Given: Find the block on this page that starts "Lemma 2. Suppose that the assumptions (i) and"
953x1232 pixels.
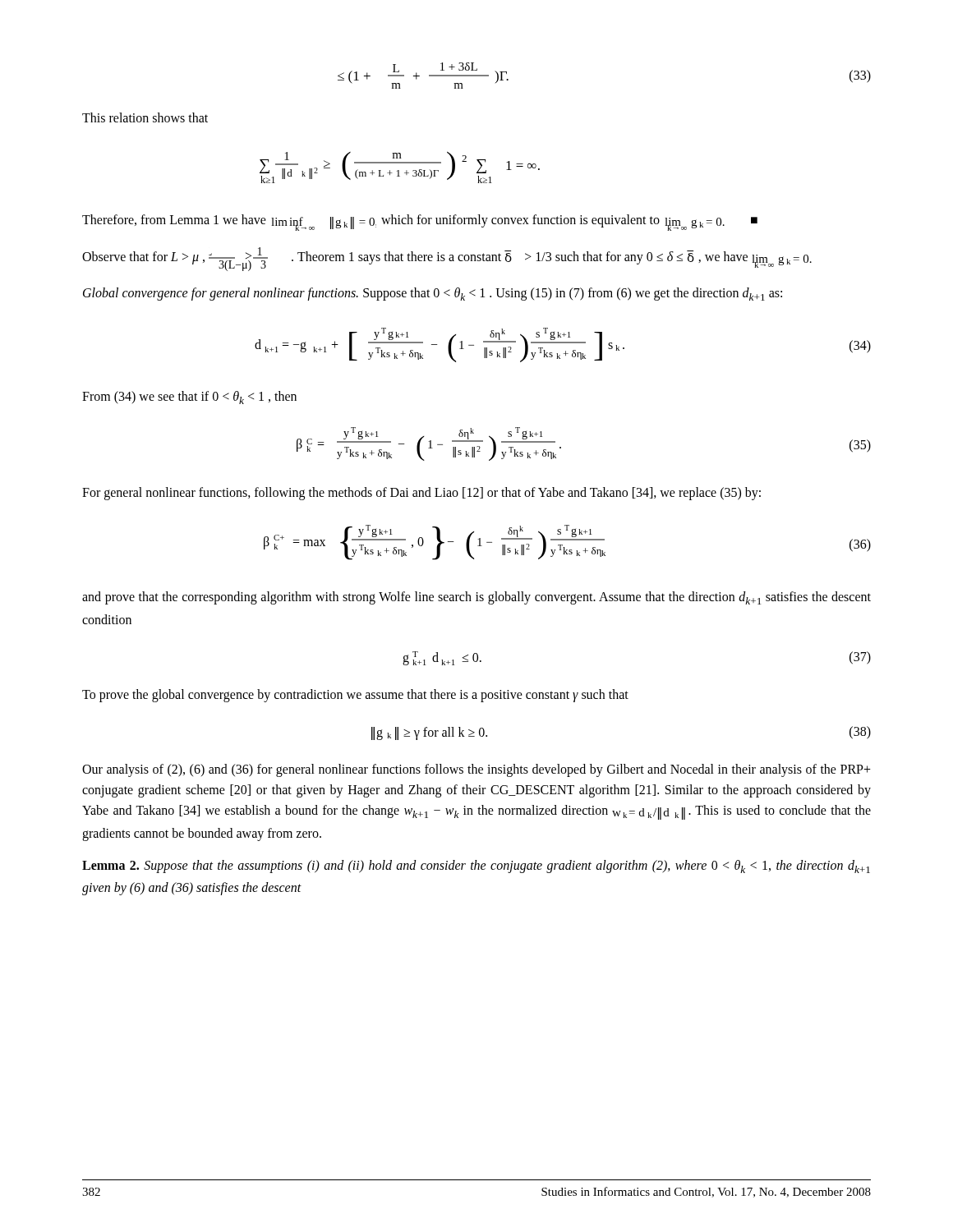Looking at the screenshot, I should 476,876.
